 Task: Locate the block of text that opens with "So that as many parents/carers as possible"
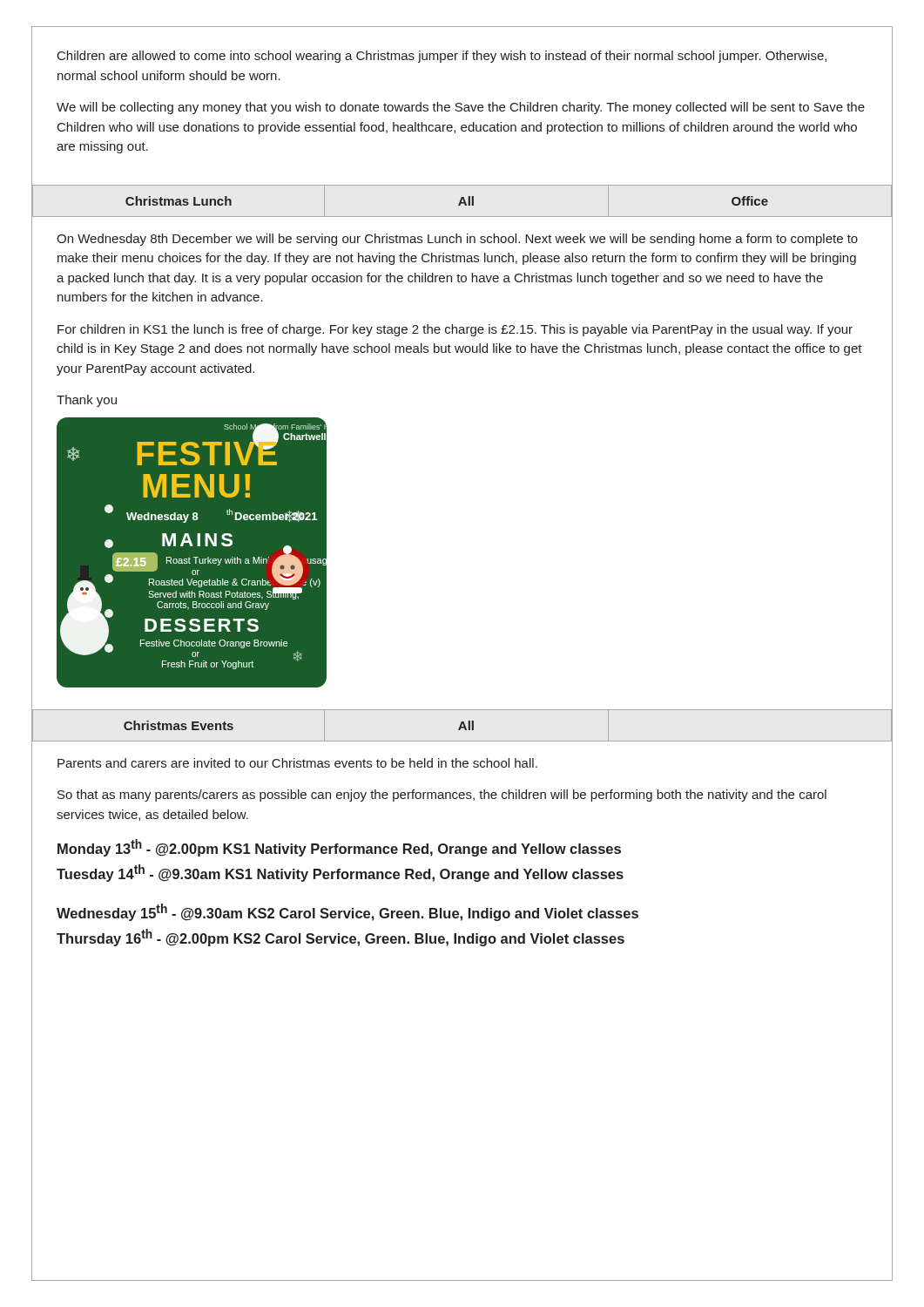tap(442, 804)
